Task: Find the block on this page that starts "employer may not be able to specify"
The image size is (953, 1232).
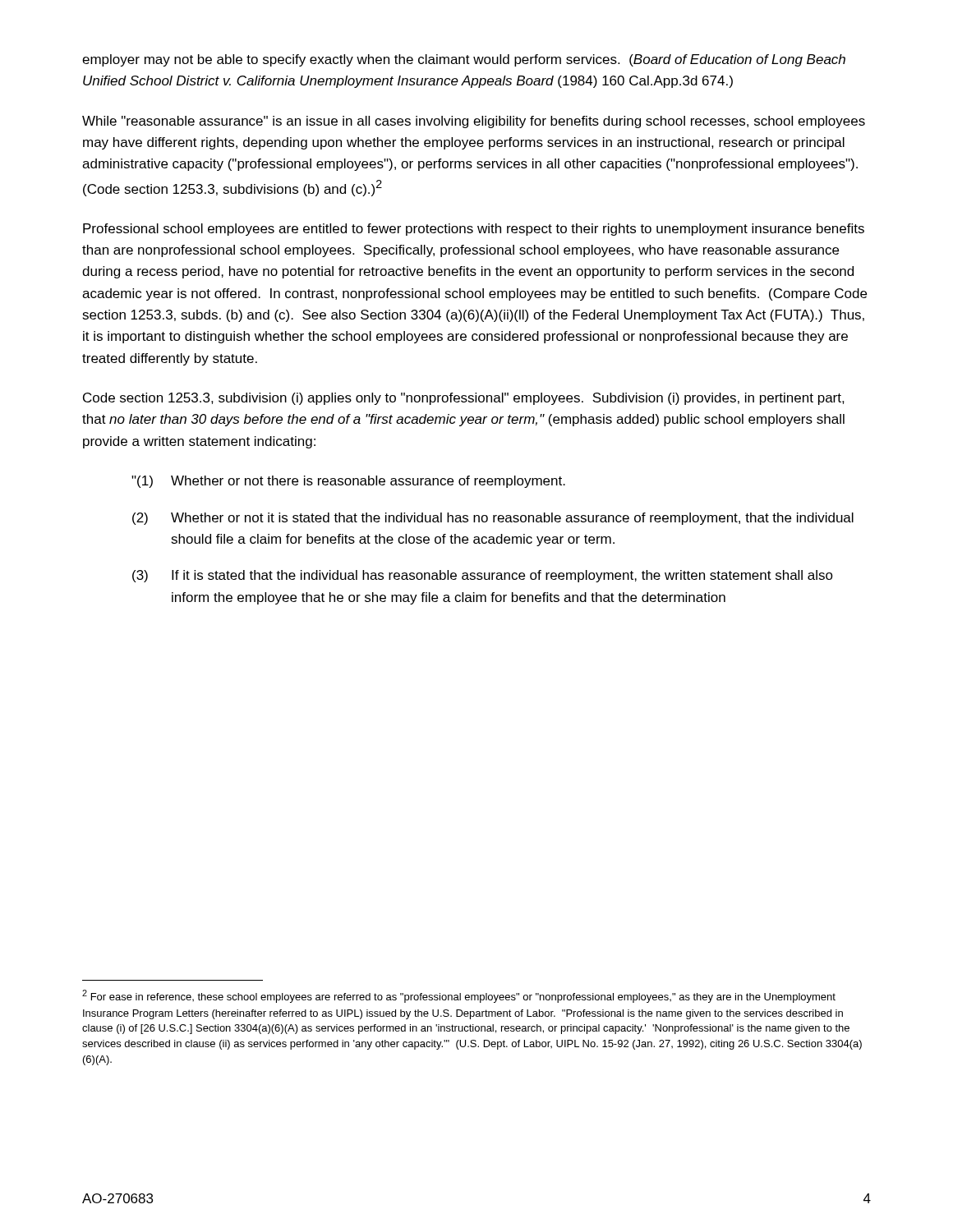Action: point(464,70)
